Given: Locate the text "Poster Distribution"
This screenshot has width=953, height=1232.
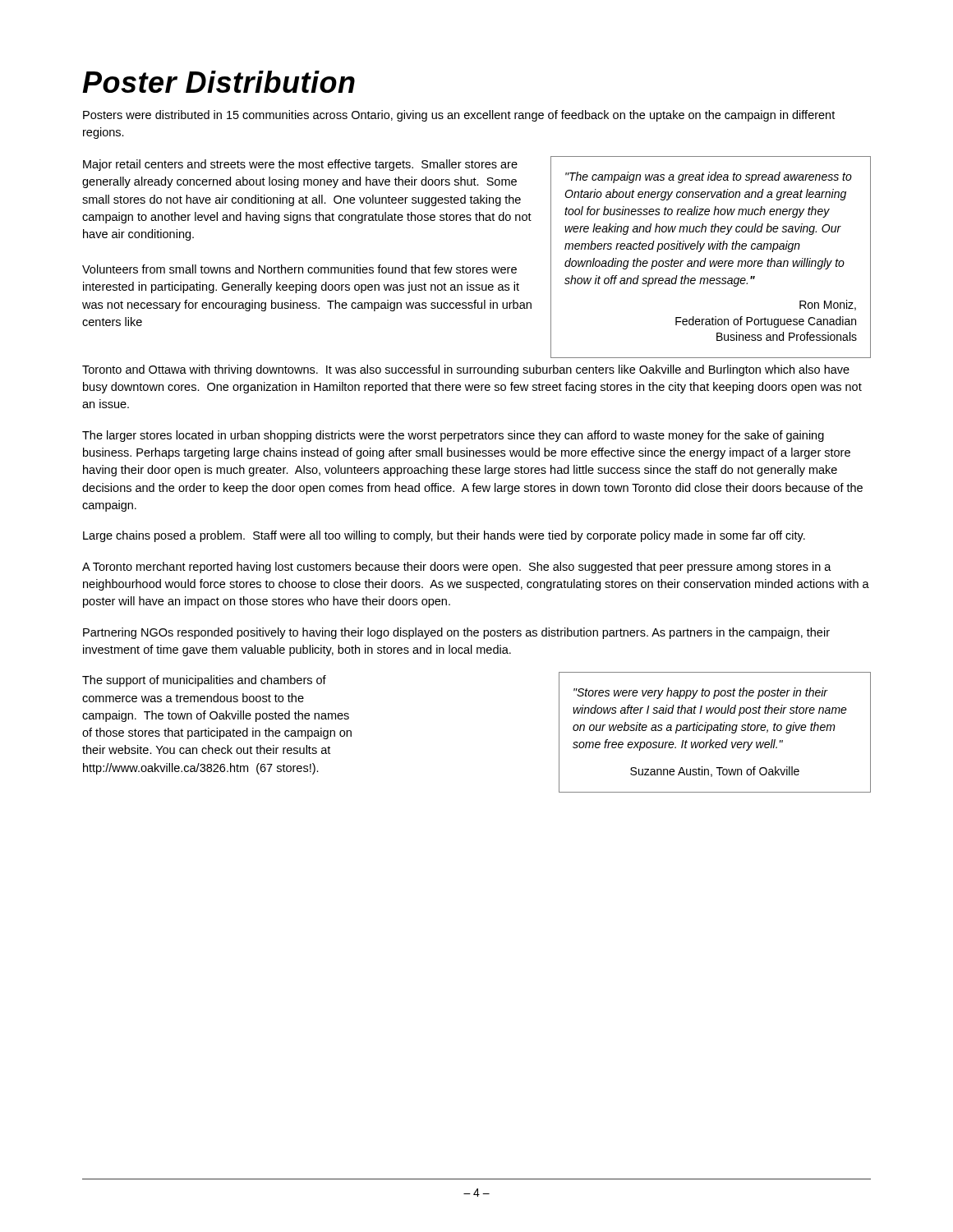Looking at the screenshot, I should (219, 82).
